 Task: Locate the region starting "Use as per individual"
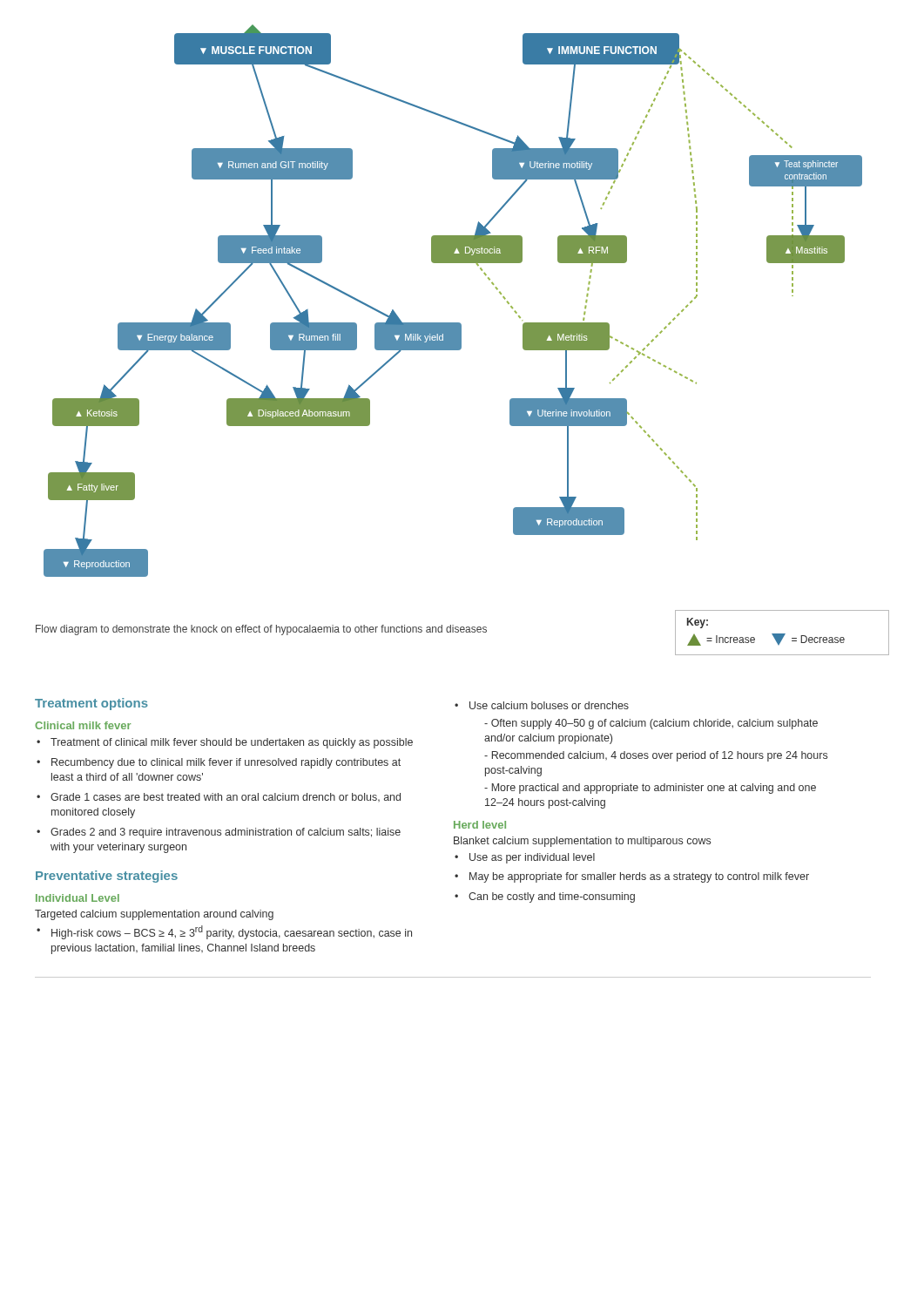[x=532, y=857]
